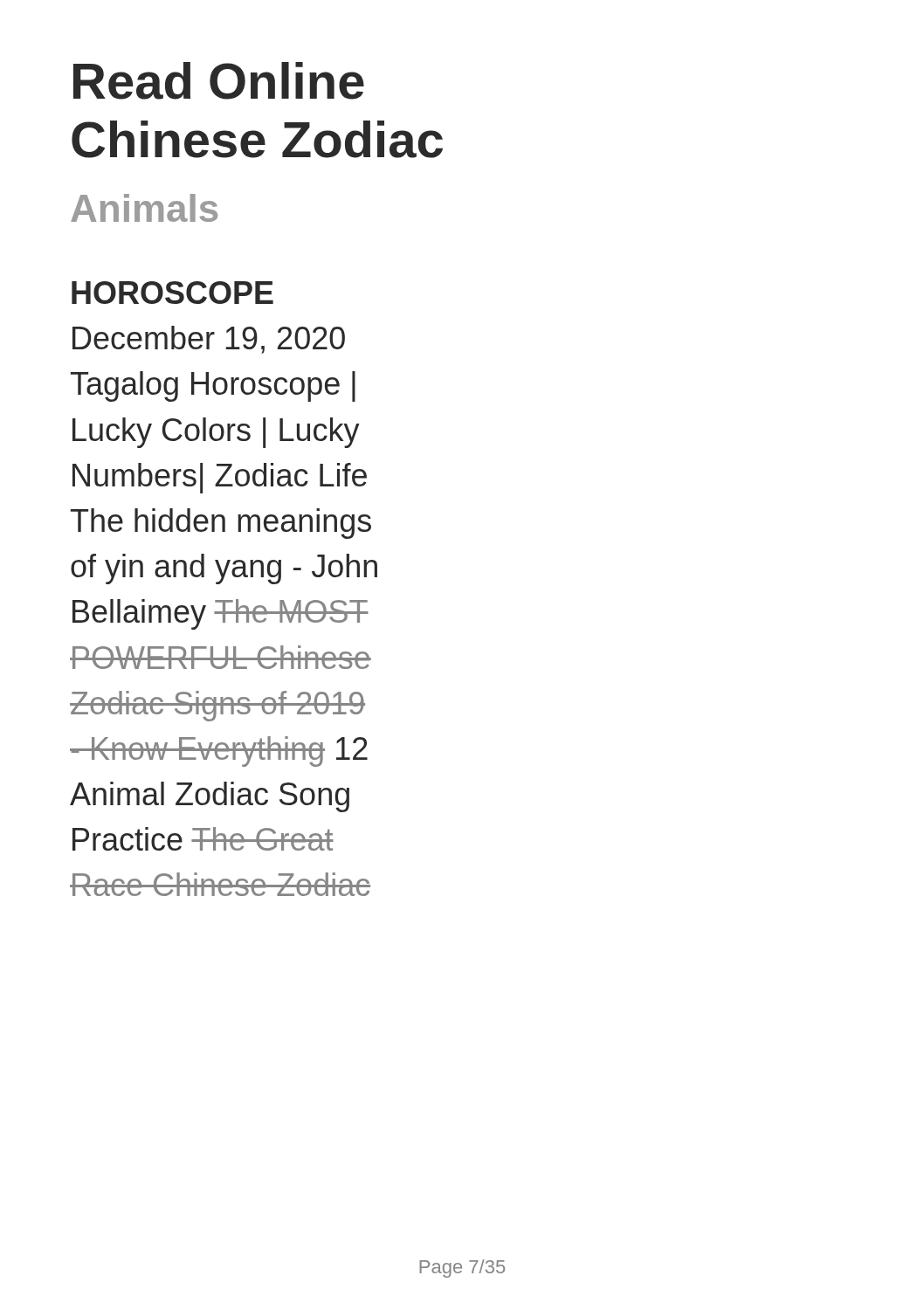
Task: Locate the section header
Action: tap(462, 209)
